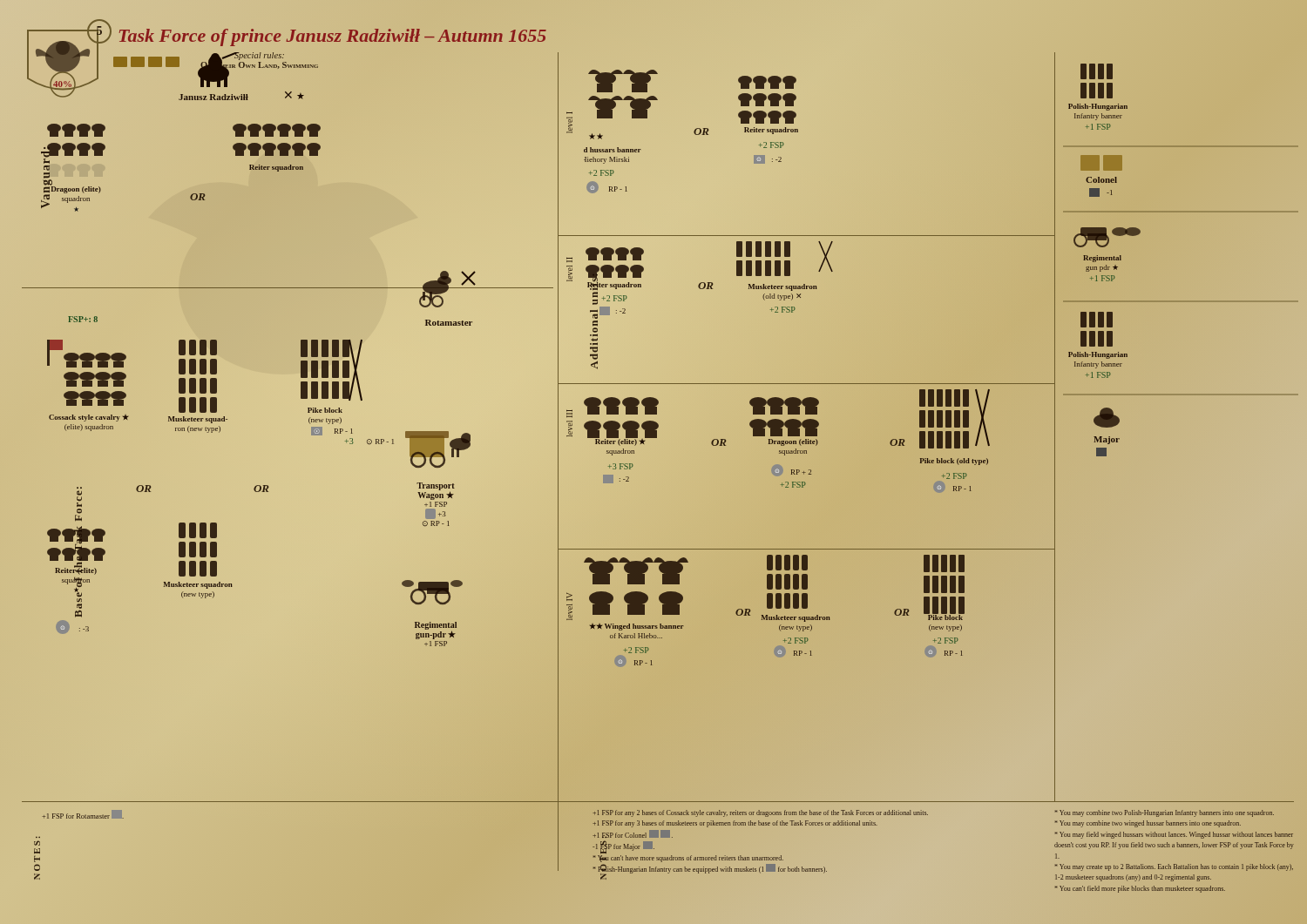Select the text block with the text "Transport Wagon ★"
Screen dimensions: 924x1307
436,473
